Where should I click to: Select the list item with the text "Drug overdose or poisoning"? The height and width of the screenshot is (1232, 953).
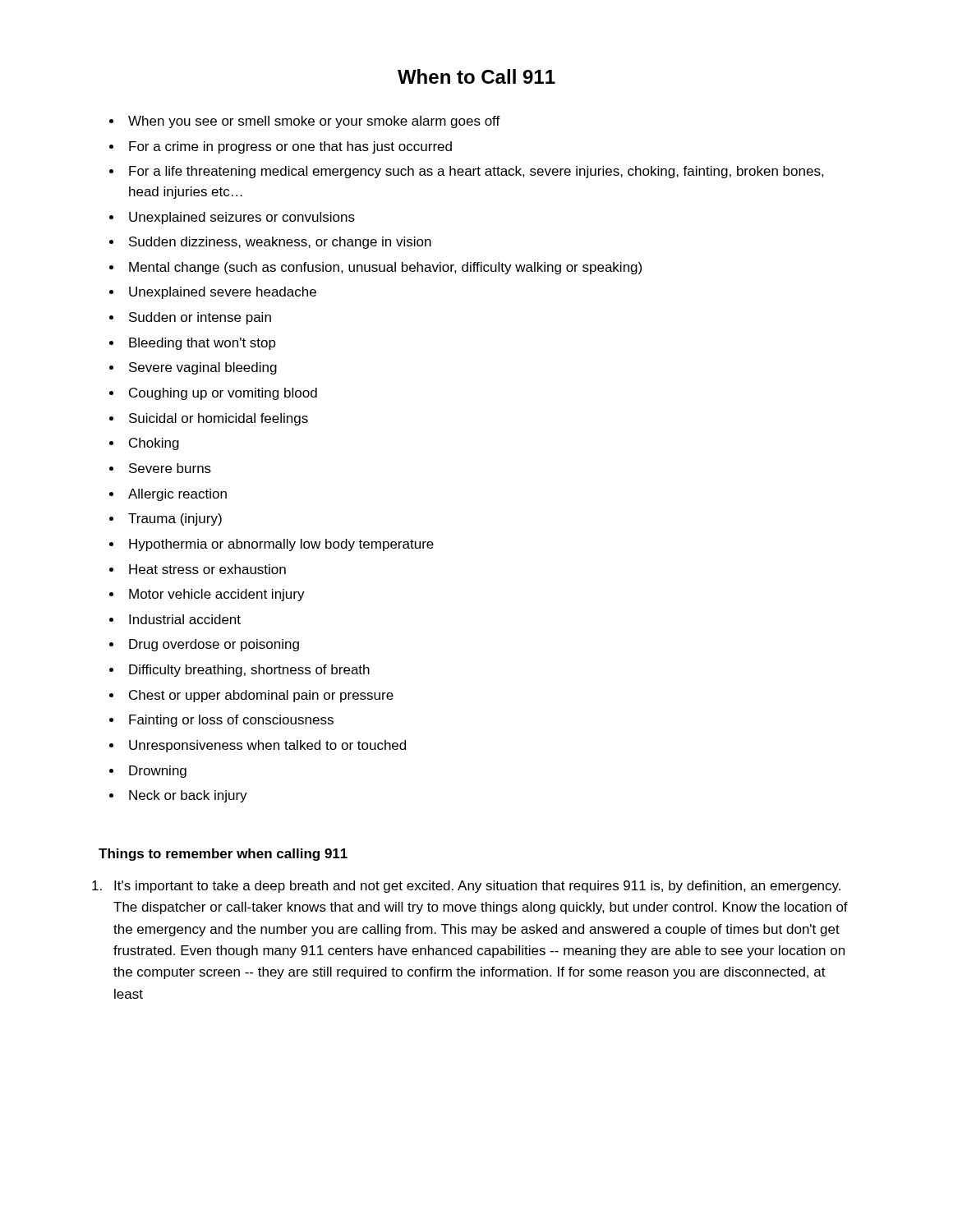[214, 645]
